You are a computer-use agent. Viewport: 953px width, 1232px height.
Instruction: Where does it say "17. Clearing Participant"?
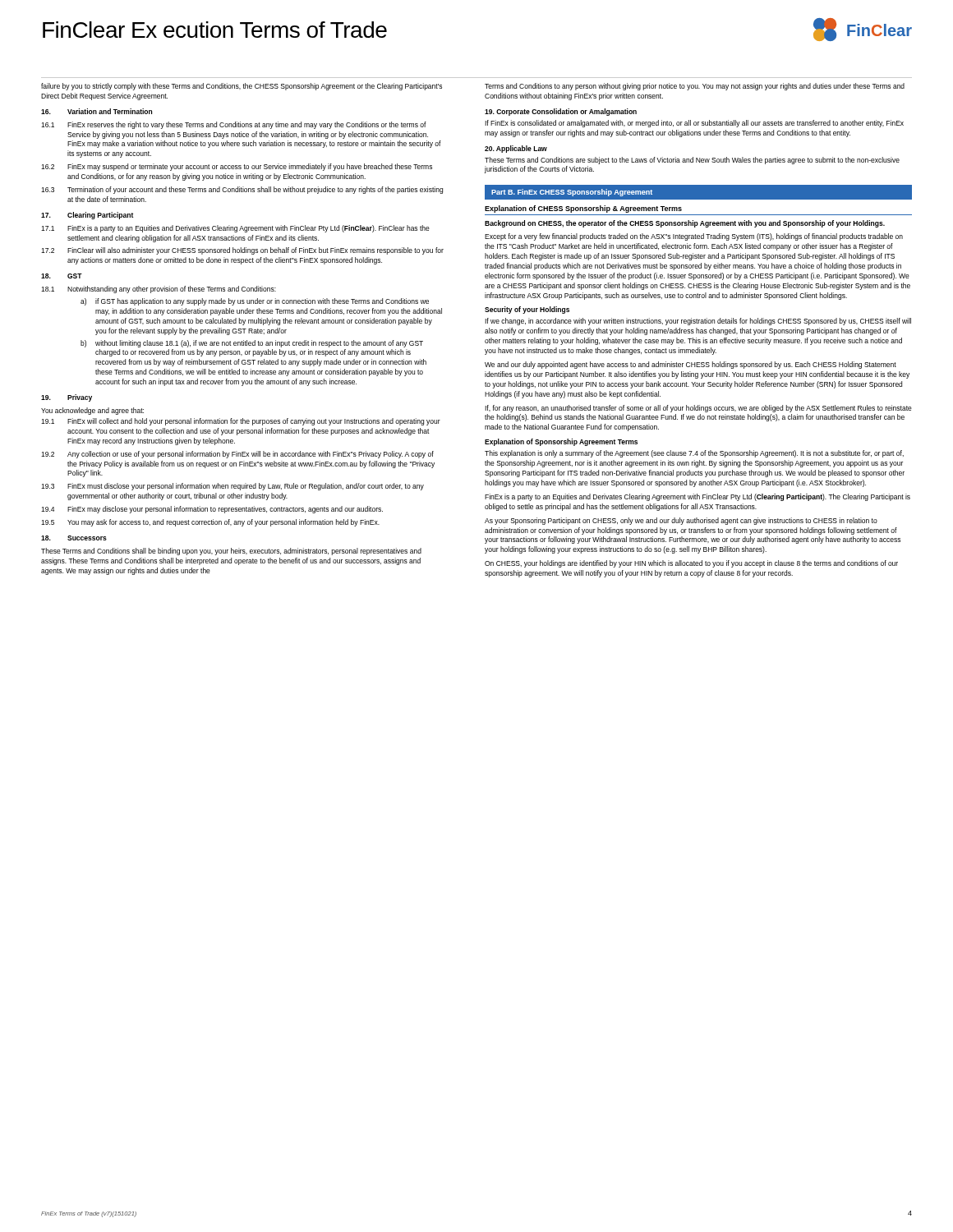click(242, 216)
